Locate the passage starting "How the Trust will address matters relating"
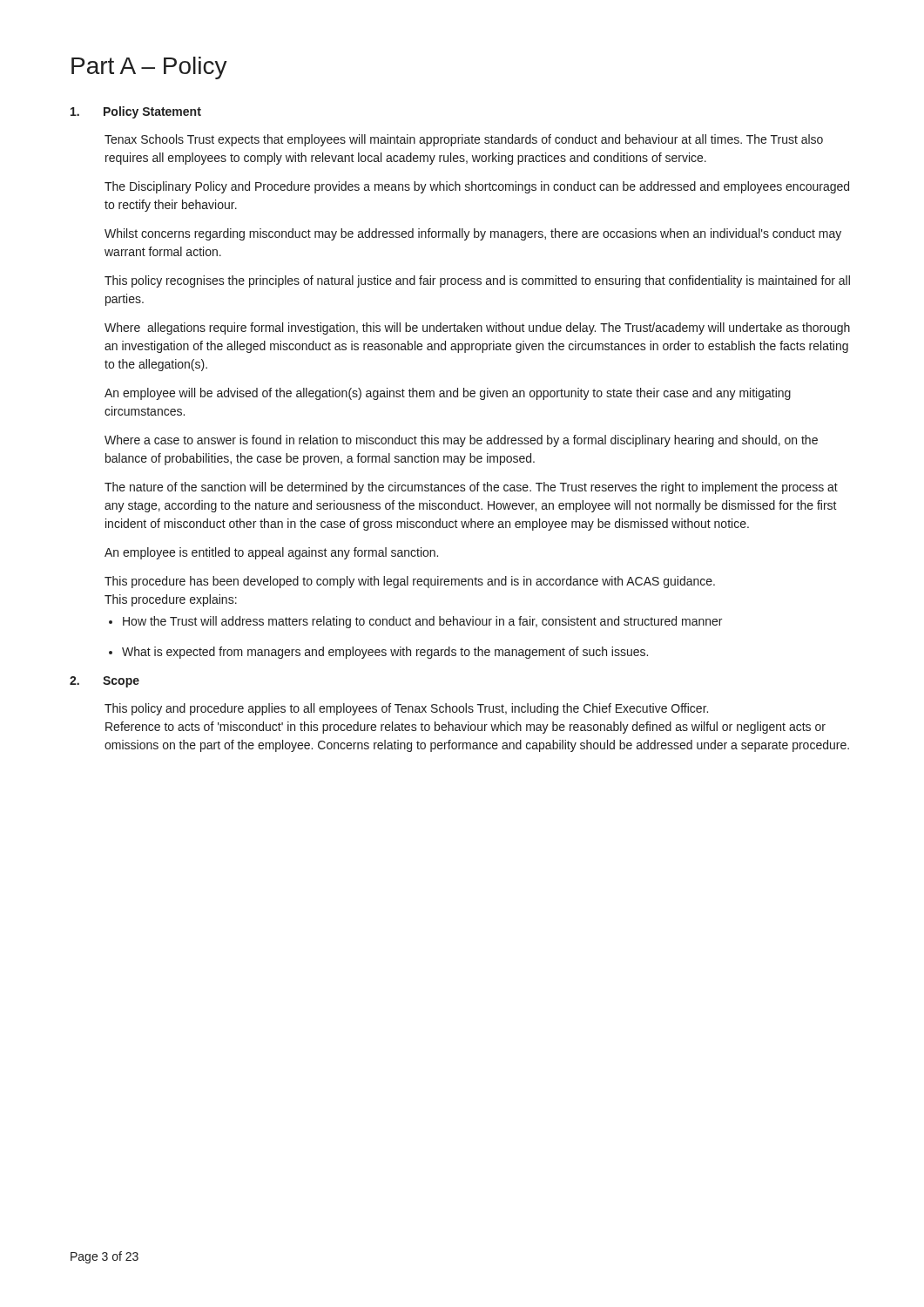Screen dimensions: 1307x924 coord(422,621)
